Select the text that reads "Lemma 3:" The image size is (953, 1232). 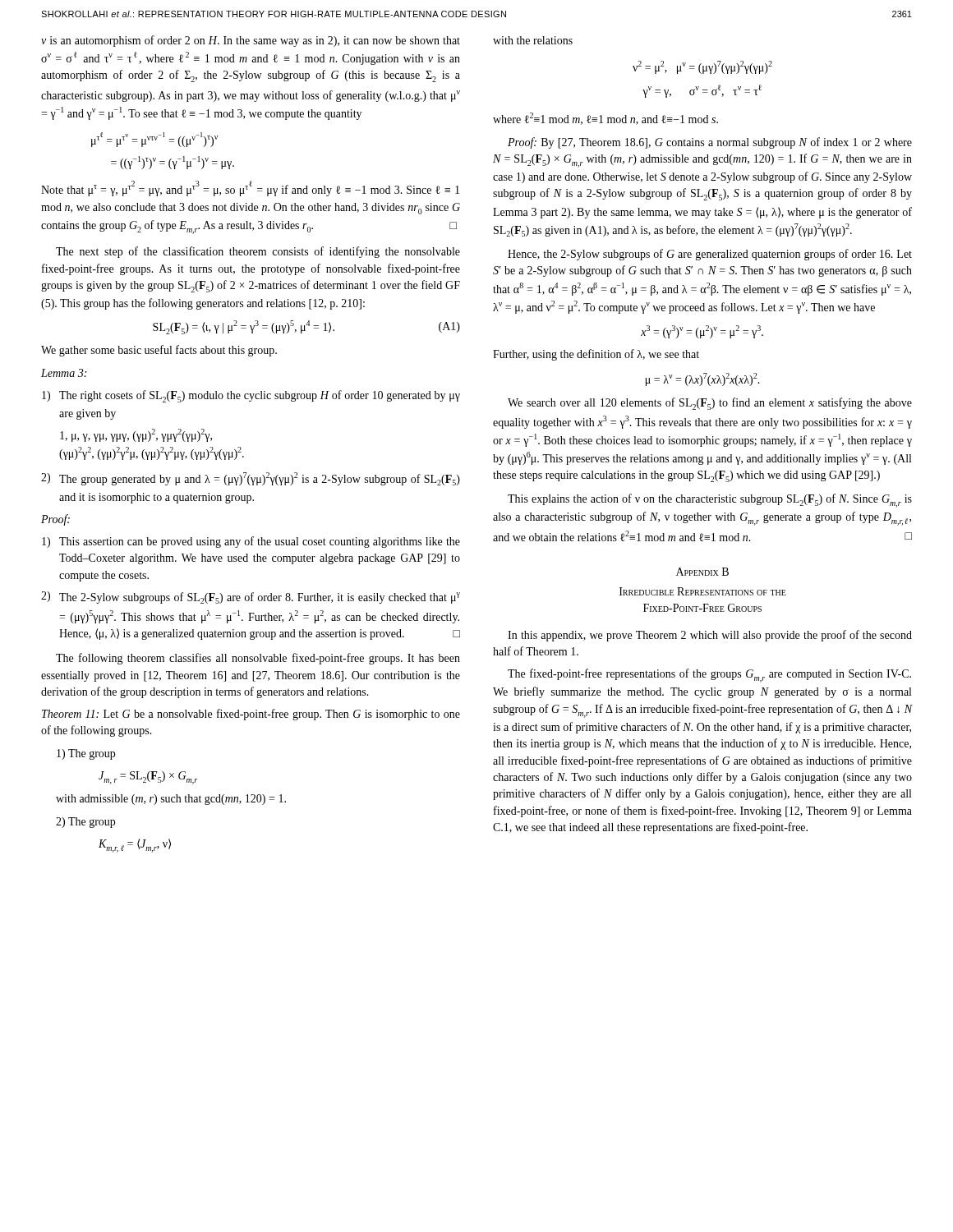coord(64,373)
